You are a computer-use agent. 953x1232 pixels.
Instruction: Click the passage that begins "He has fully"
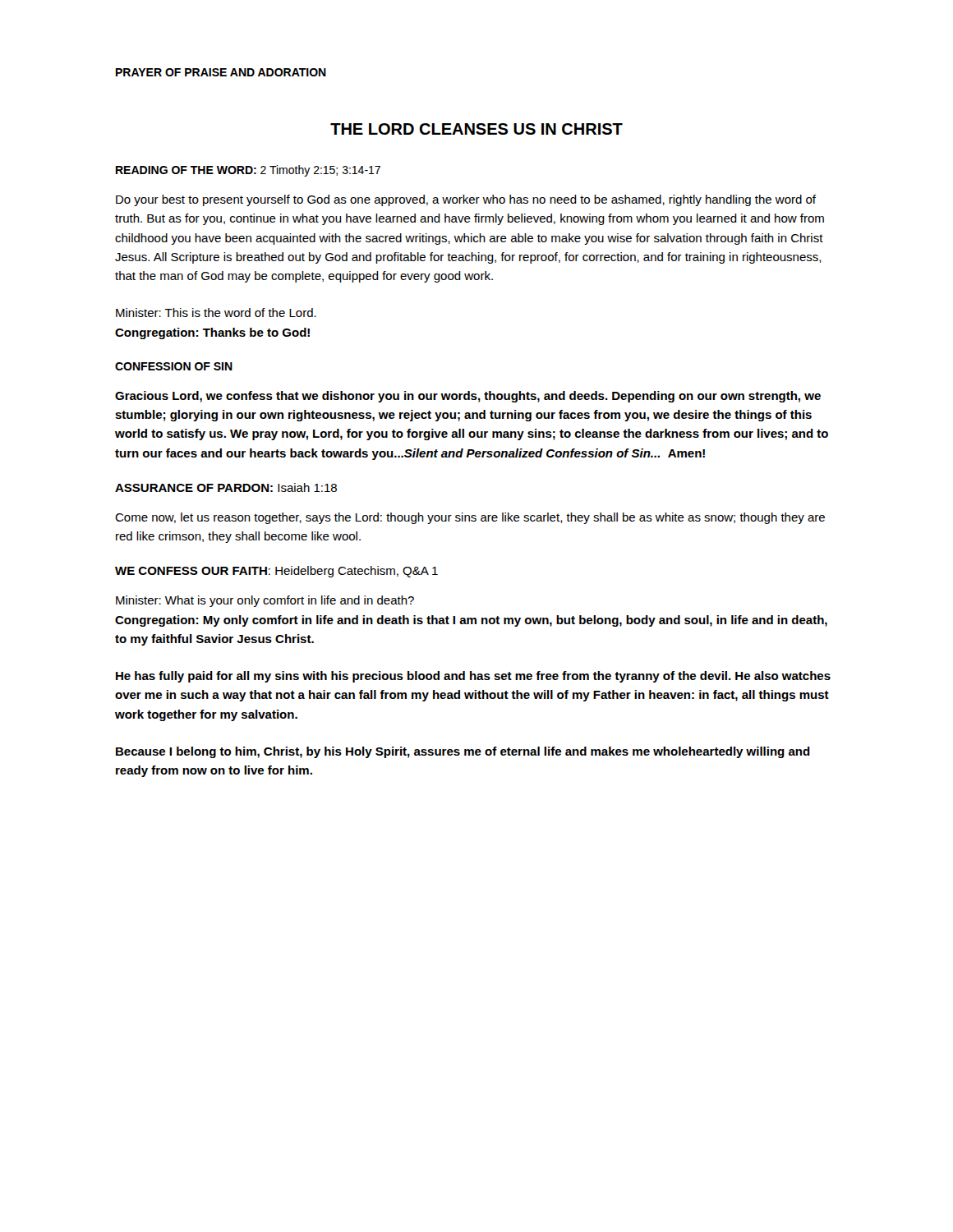pos(473,695)
